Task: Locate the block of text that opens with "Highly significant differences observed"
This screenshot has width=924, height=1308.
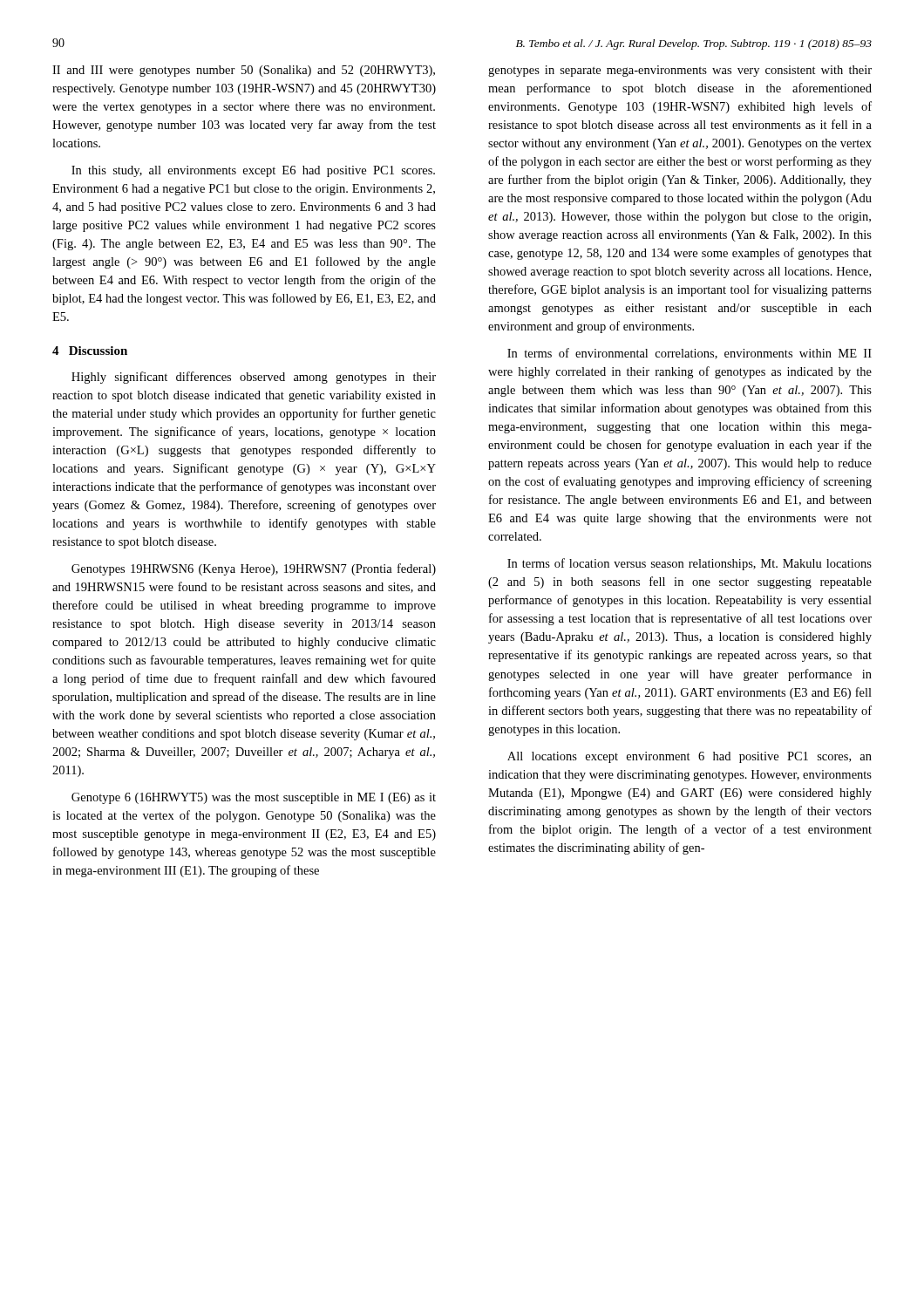Action: pyautogui.click(x=244, y=460)
